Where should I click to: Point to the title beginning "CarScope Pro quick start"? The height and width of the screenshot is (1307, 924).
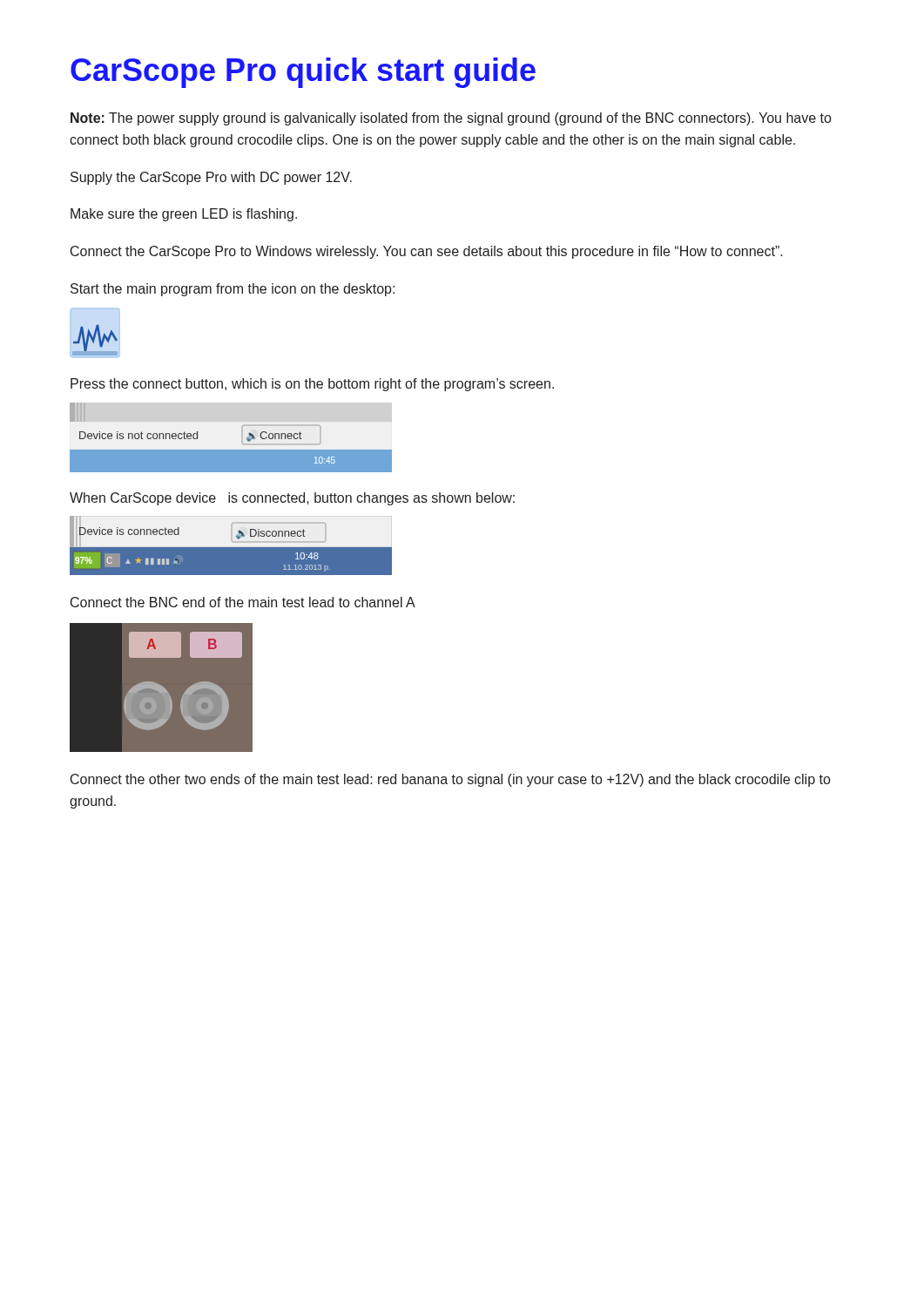click(303, 70)
